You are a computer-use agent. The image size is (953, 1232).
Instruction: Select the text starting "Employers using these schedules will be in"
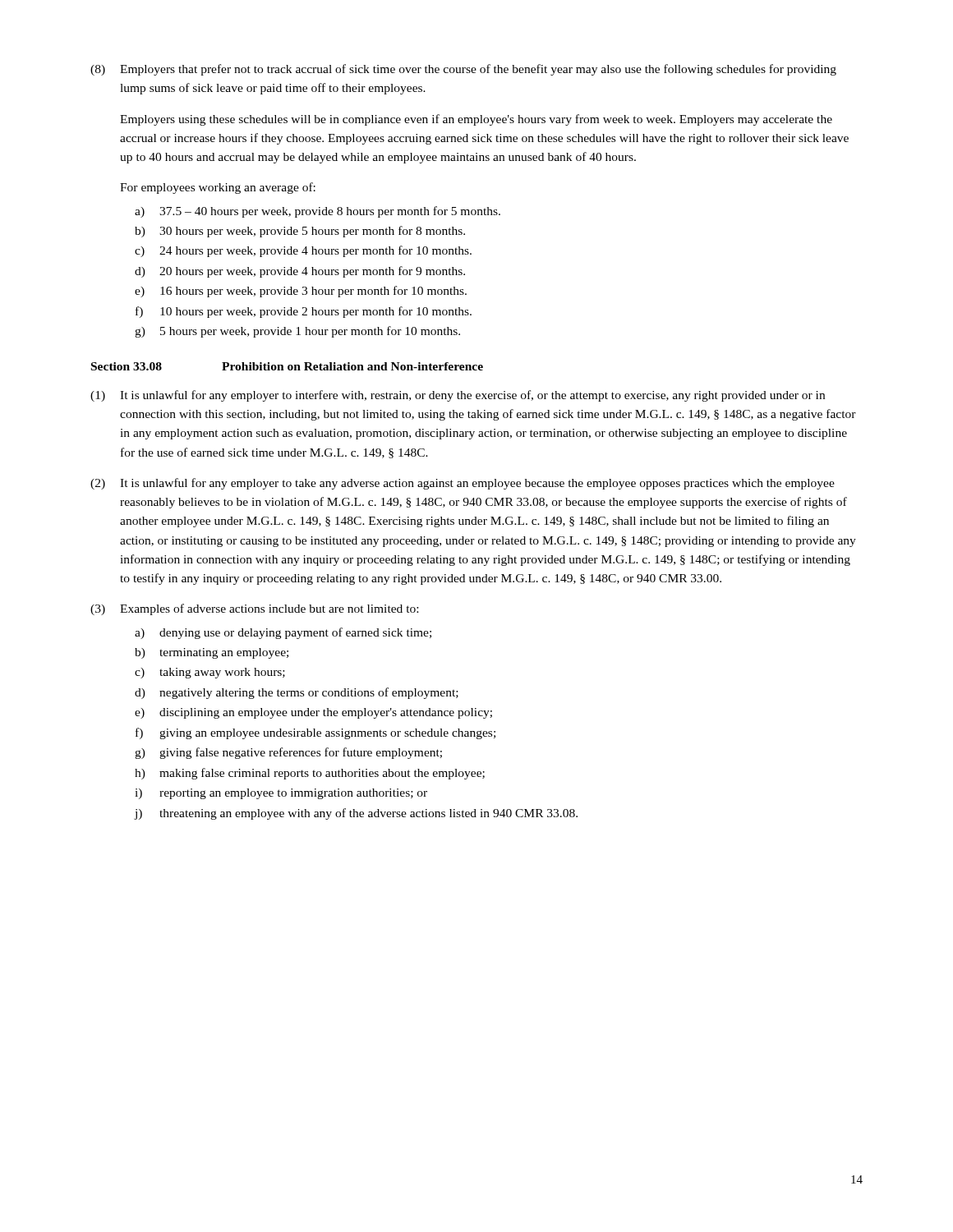pos(485,137)
